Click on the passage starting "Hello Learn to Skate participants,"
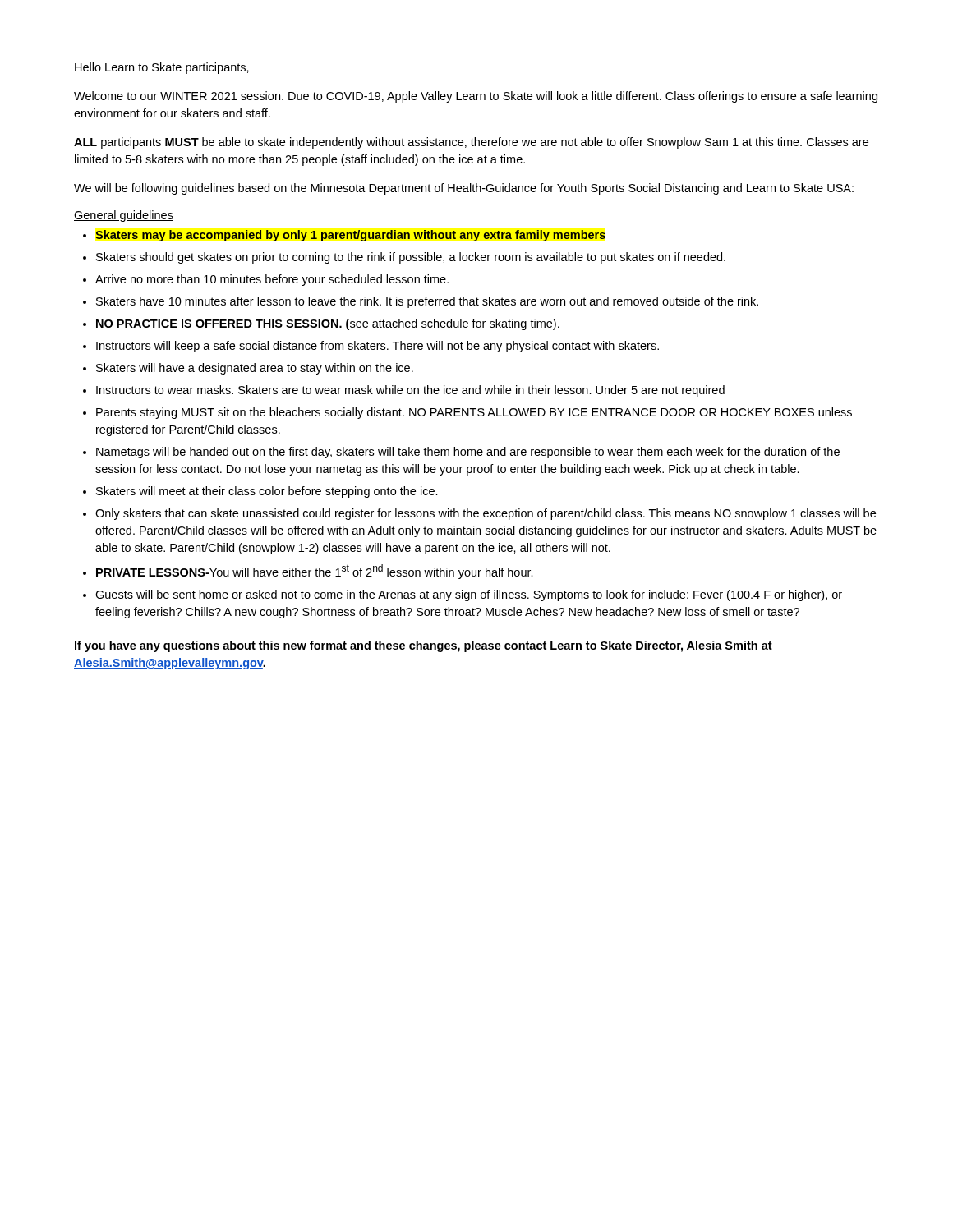The width and height of the screenshot is (953, 1232). click(162, 67)
